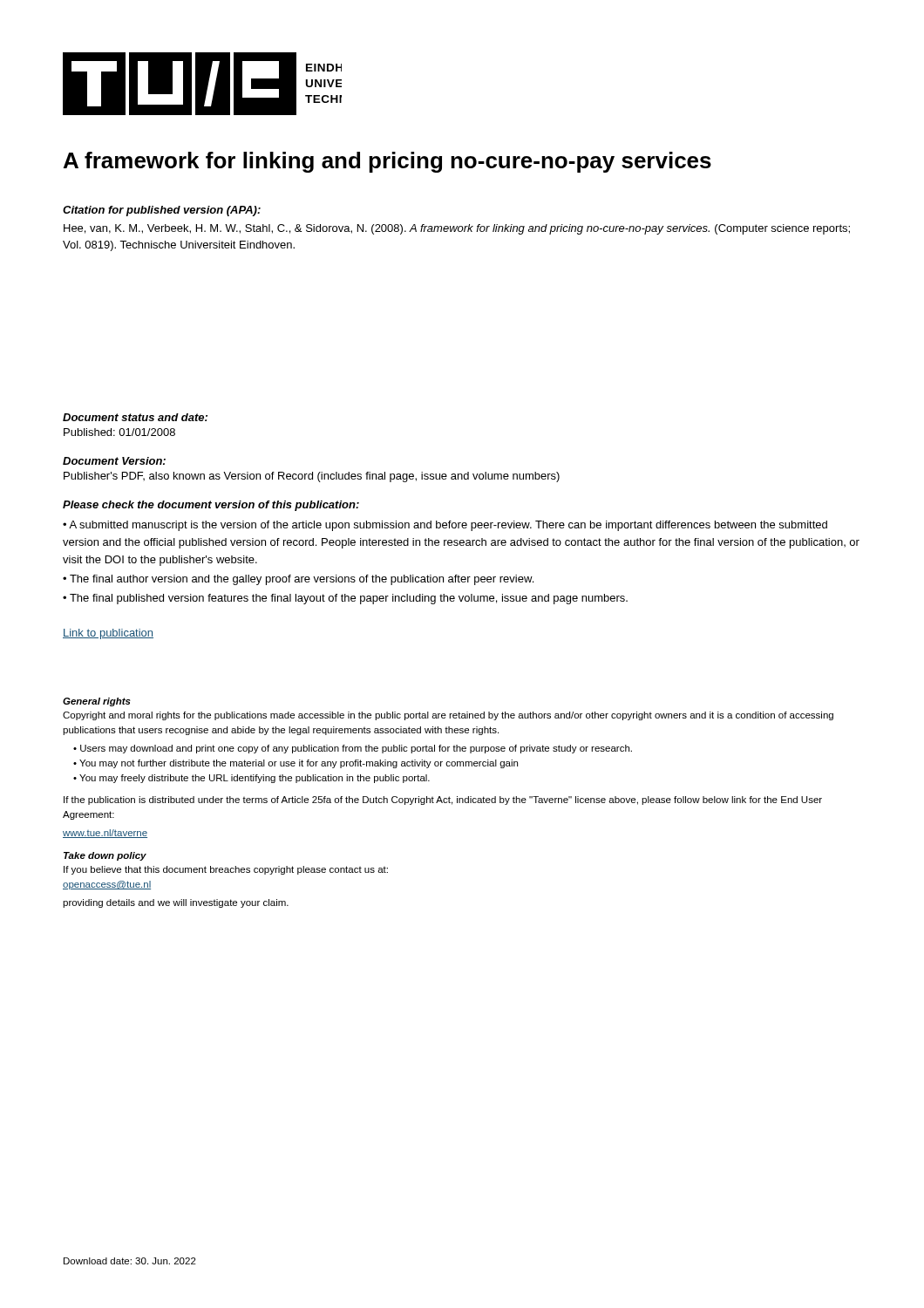Where does it say "Published: 01/01/2008"?

coord(119,432)
